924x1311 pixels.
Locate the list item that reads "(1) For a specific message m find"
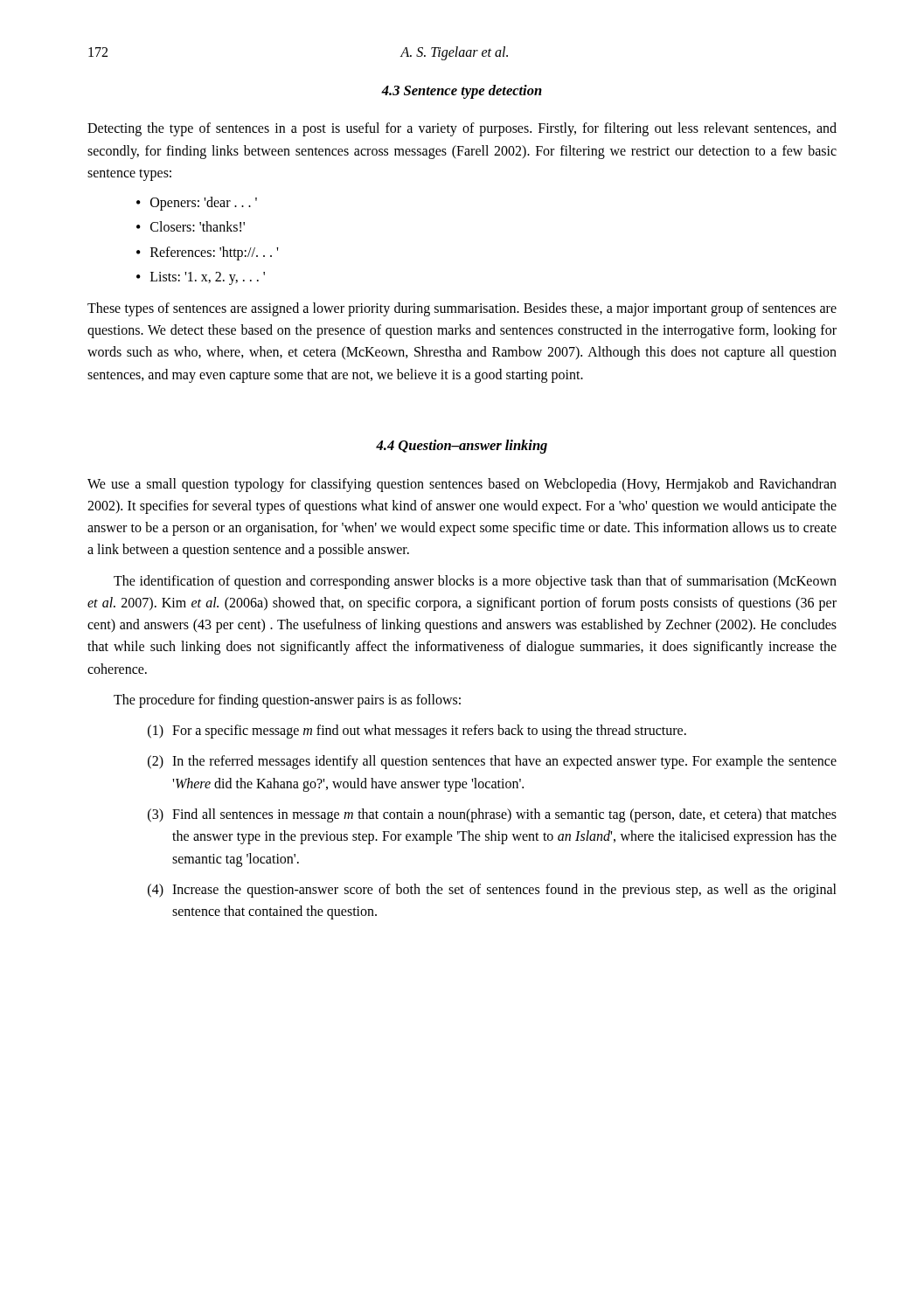[486, 730]
